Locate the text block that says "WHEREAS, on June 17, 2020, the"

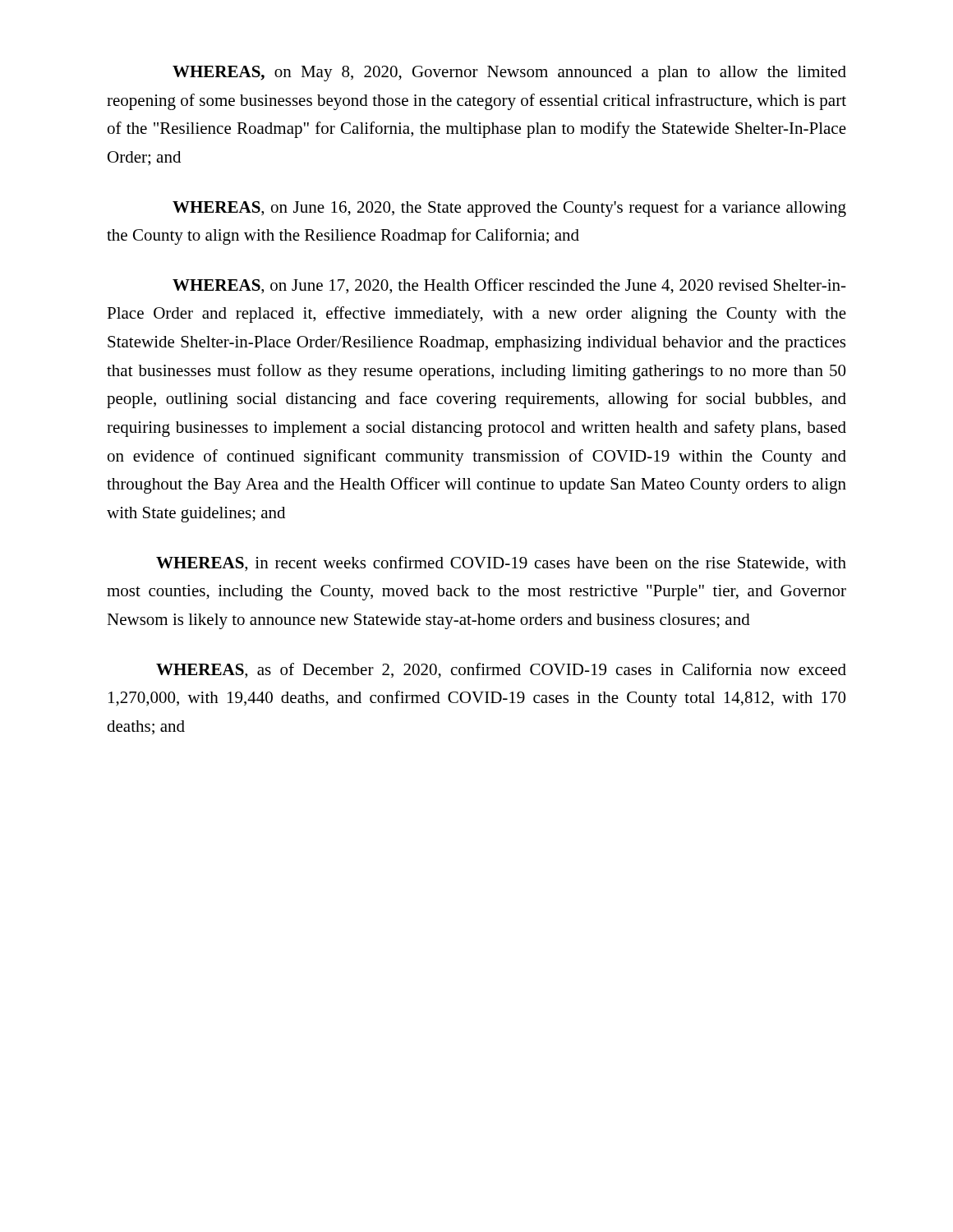pyautogui.click(x=476, y=399)
